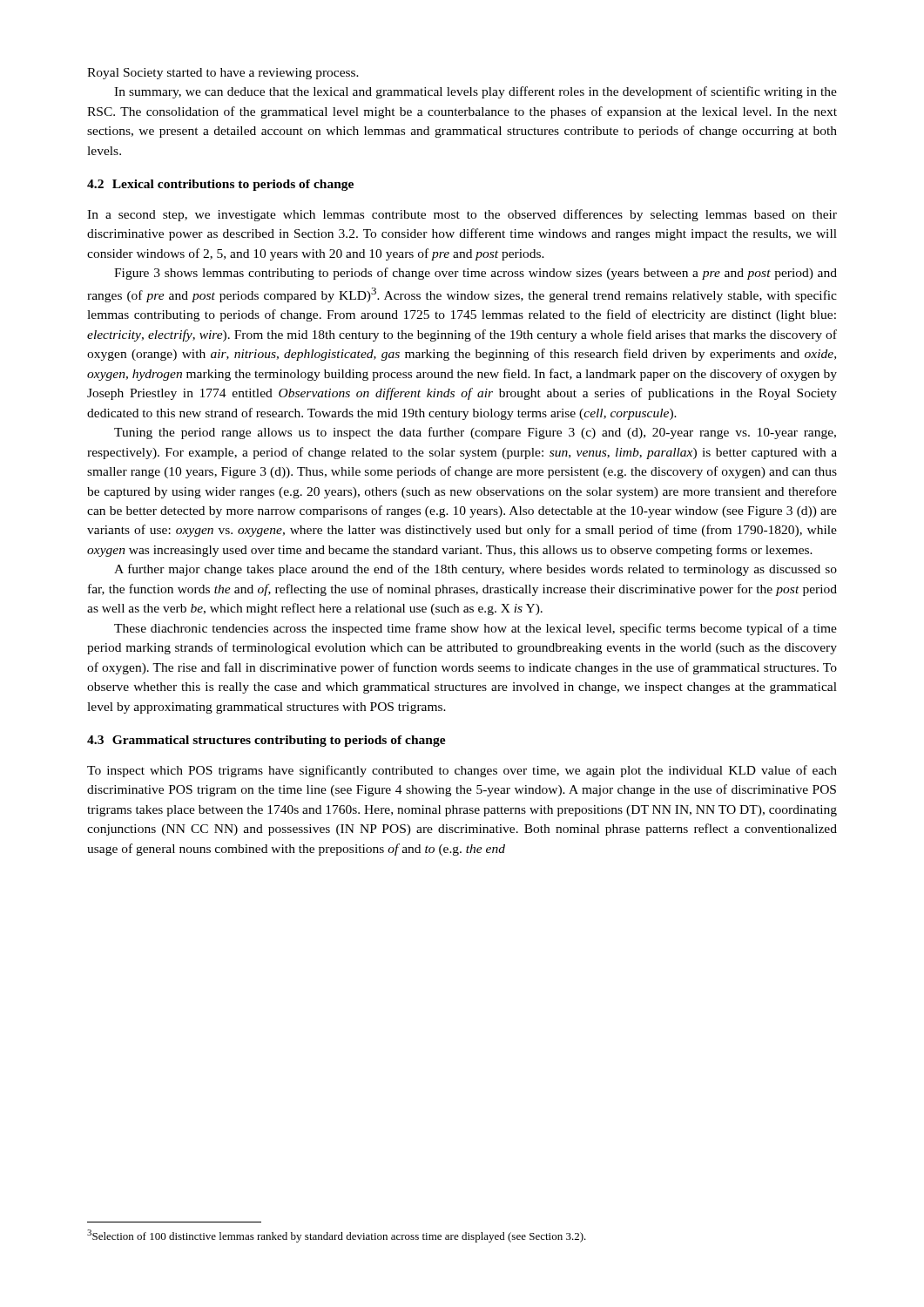Locate the section header with the text "4.2Lexical contributions to periods of change"

(x=221, y=184)
